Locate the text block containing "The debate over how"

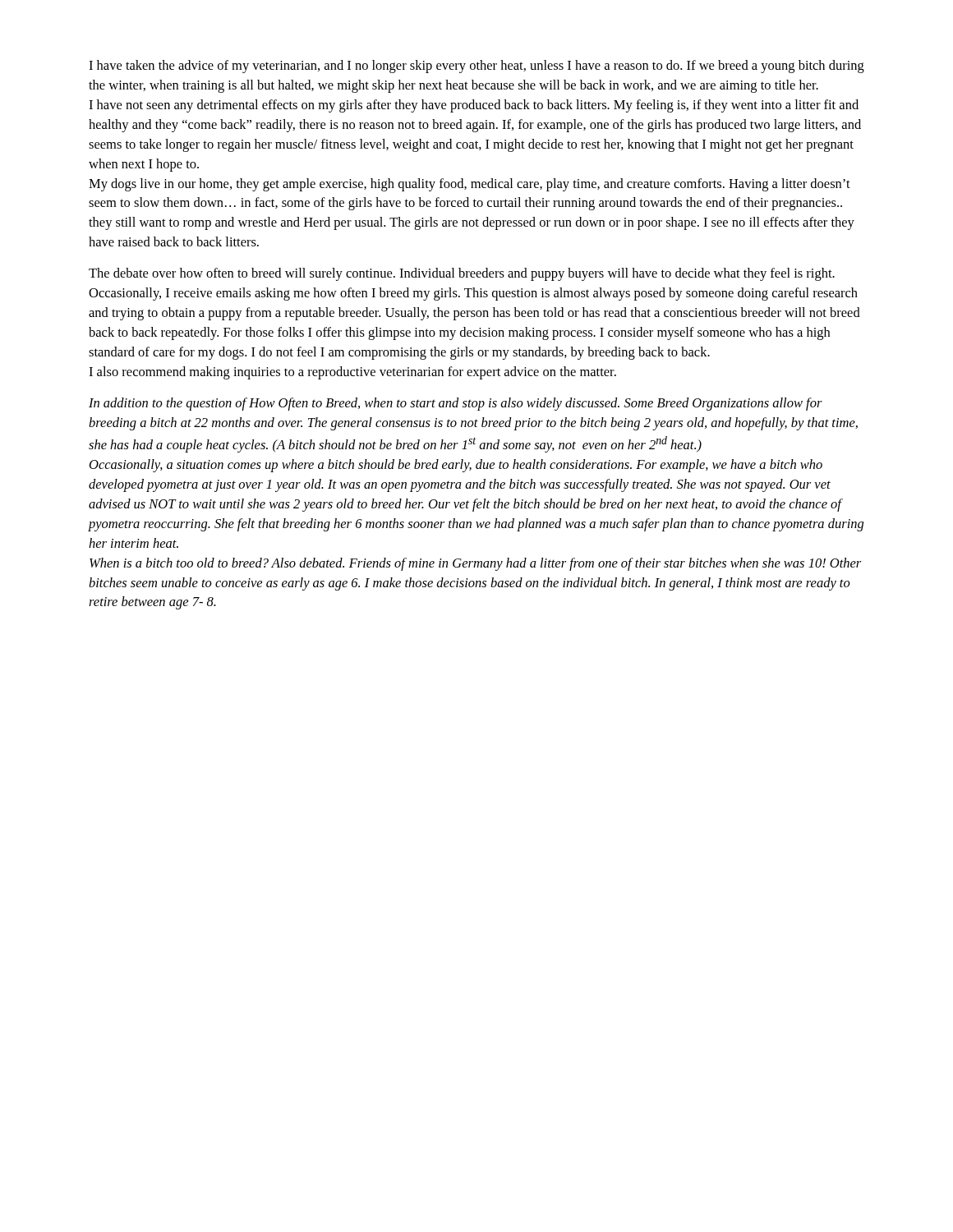click(x=476, y=323)
